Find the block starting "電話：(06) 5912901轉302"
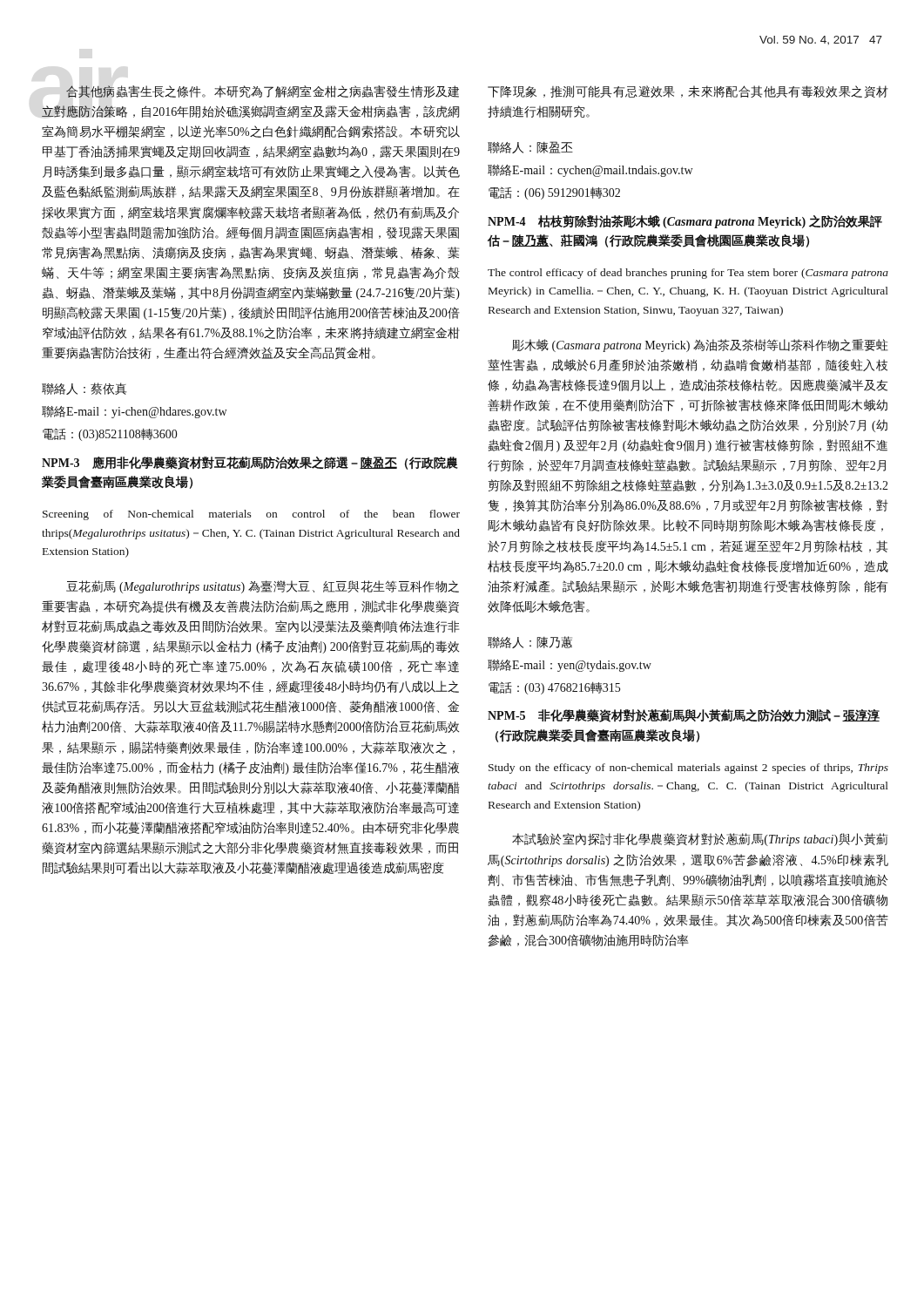 pyautogui.click(x=554, y=193)
